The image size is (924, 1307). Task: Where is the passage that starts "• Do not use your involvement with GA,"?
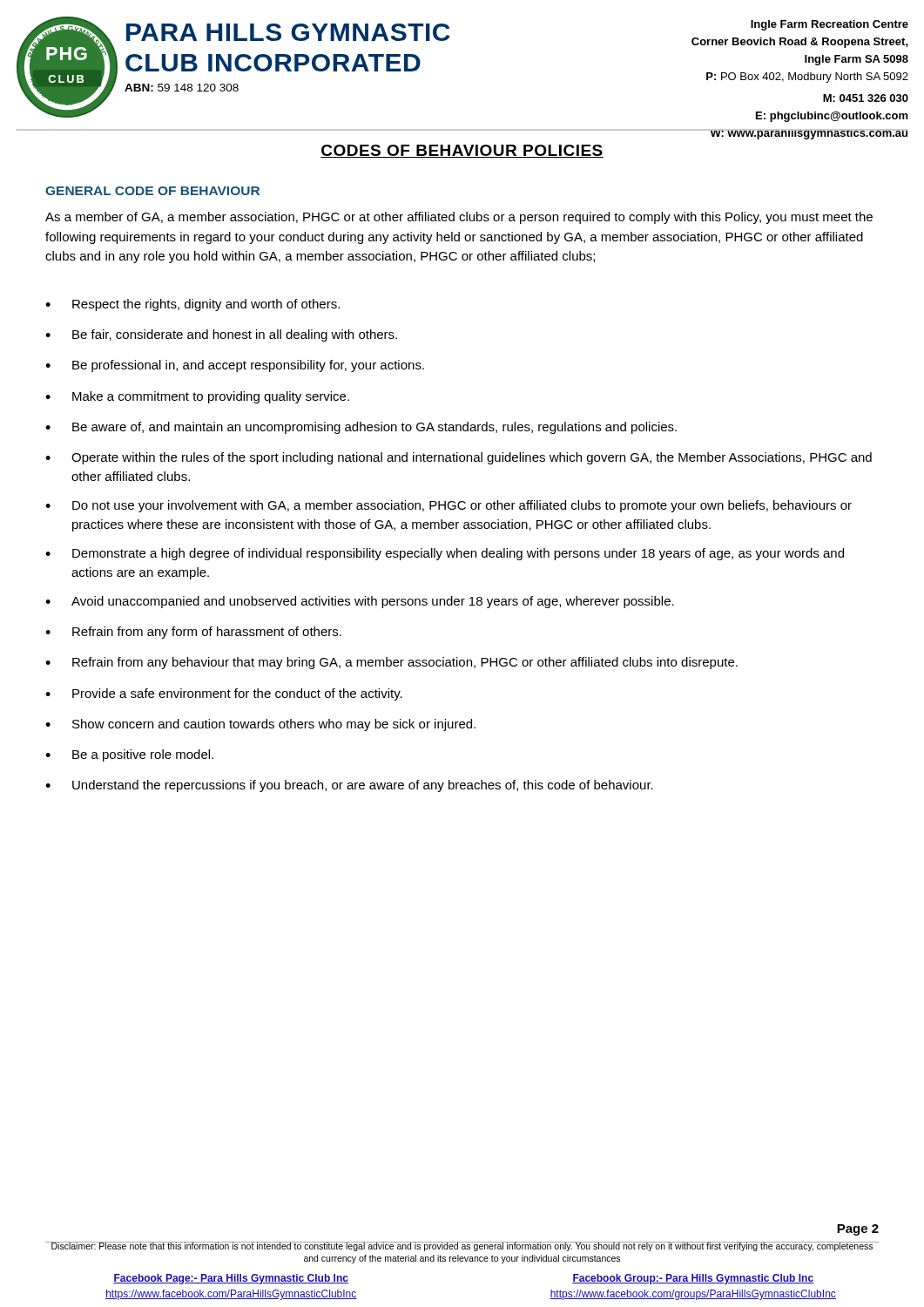pos(462,515)
